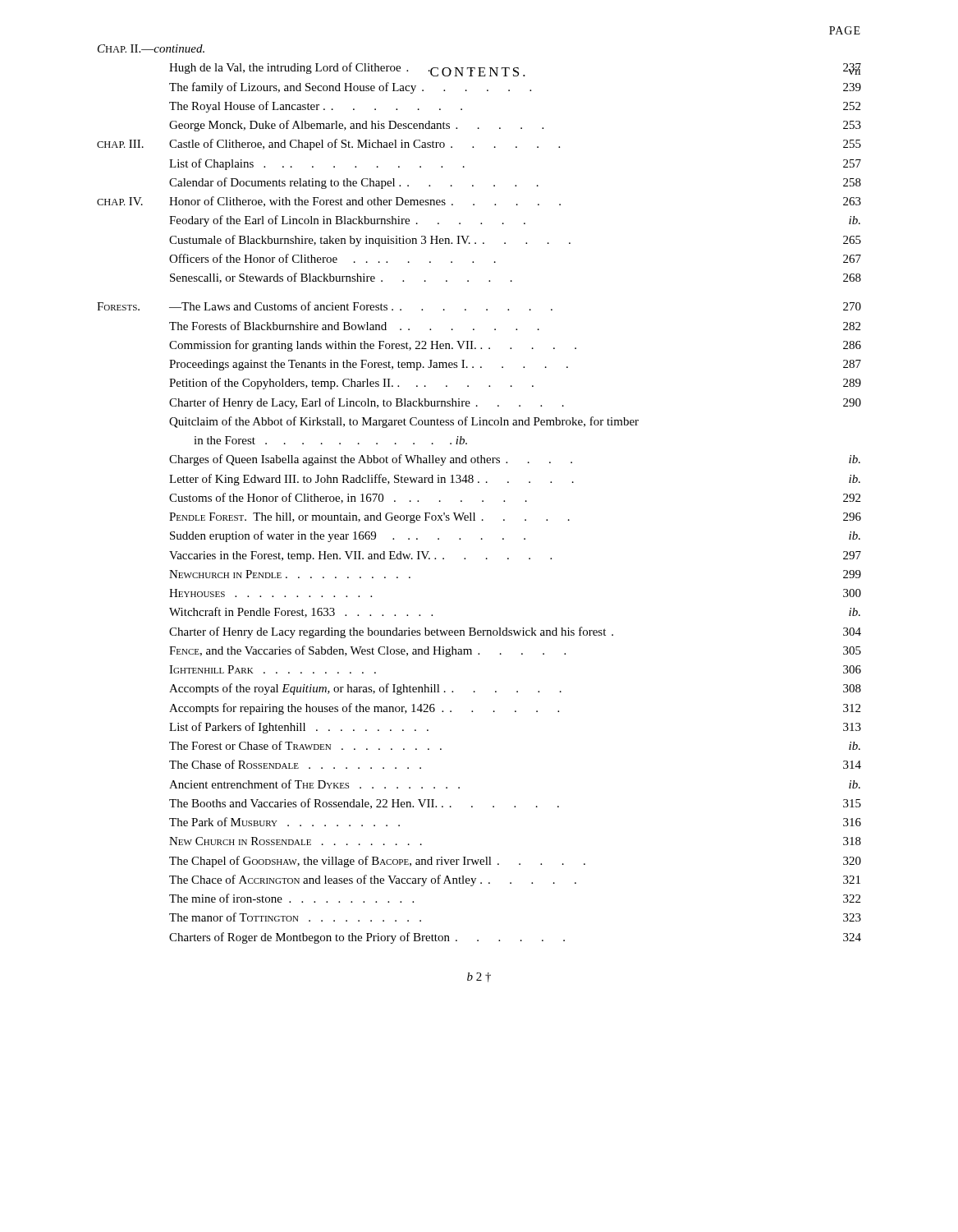958x1232 pixels.
Task: Point to the block starting "Senescalli, or Stewards"
Action: coord(479,278)
